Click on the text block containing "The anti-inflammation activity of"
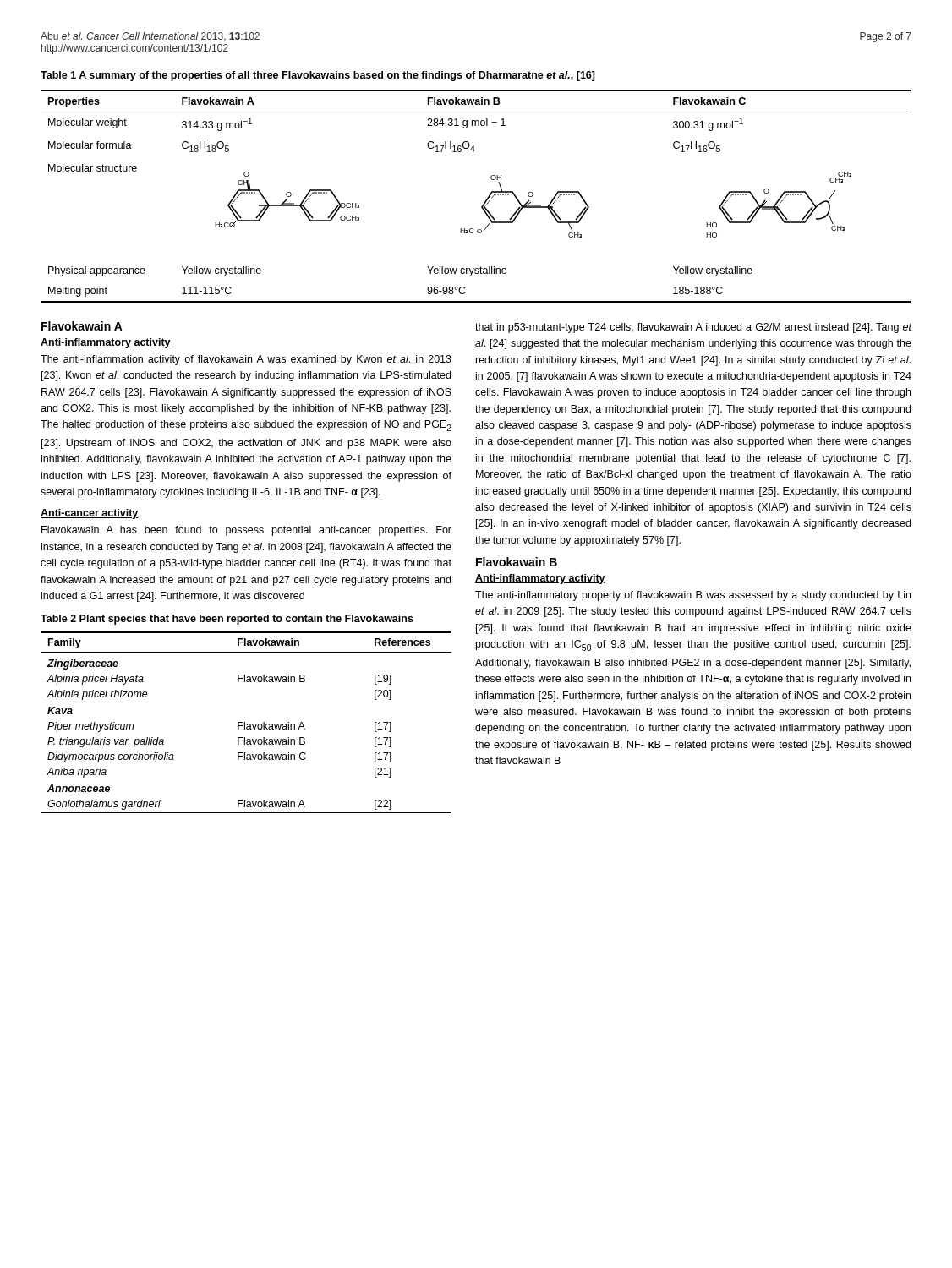Screen dimensions: 1268x952 pyautogui.click(x=246, y=426)
